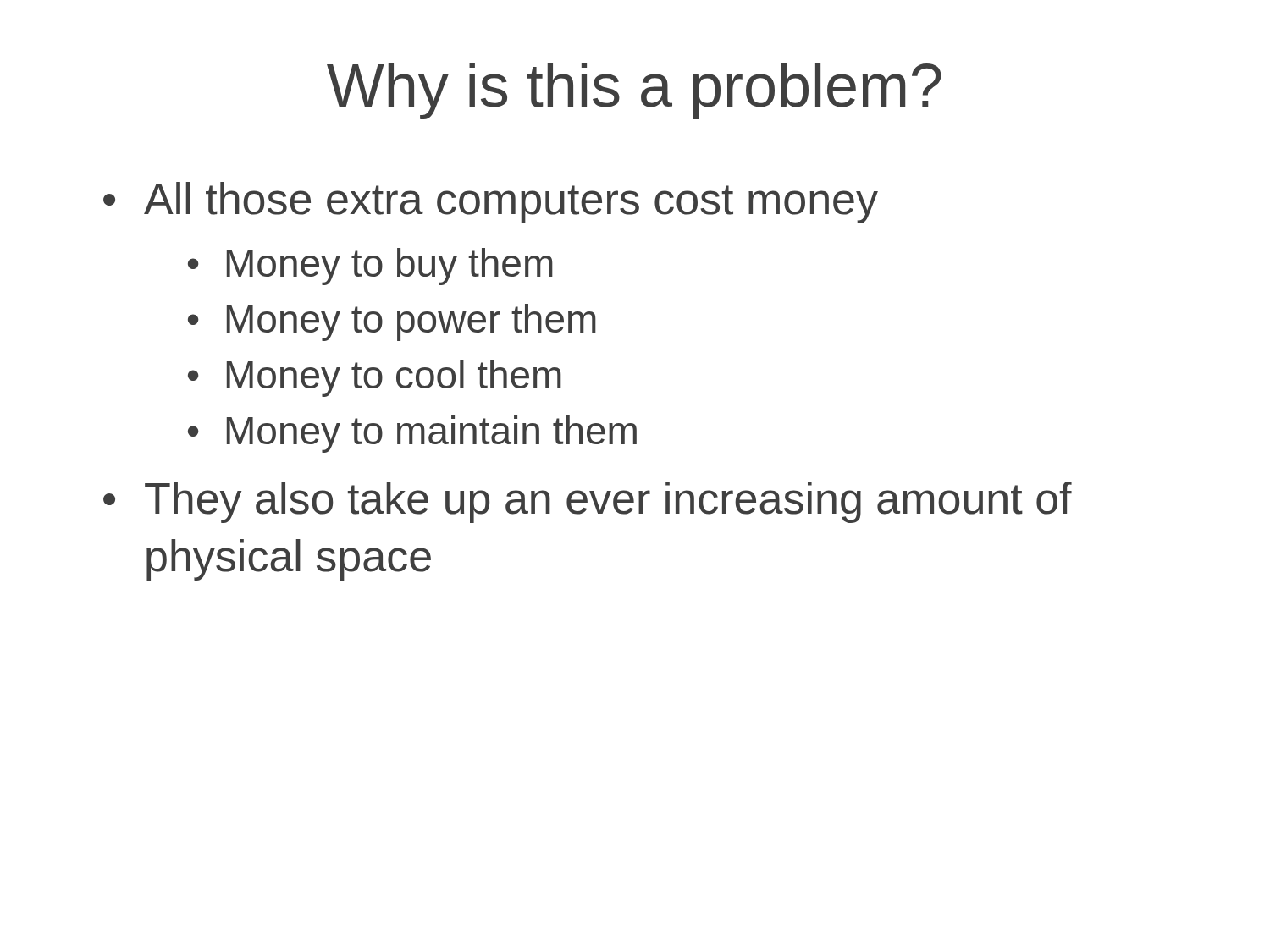Click on the region starting "• They also"

643,528
